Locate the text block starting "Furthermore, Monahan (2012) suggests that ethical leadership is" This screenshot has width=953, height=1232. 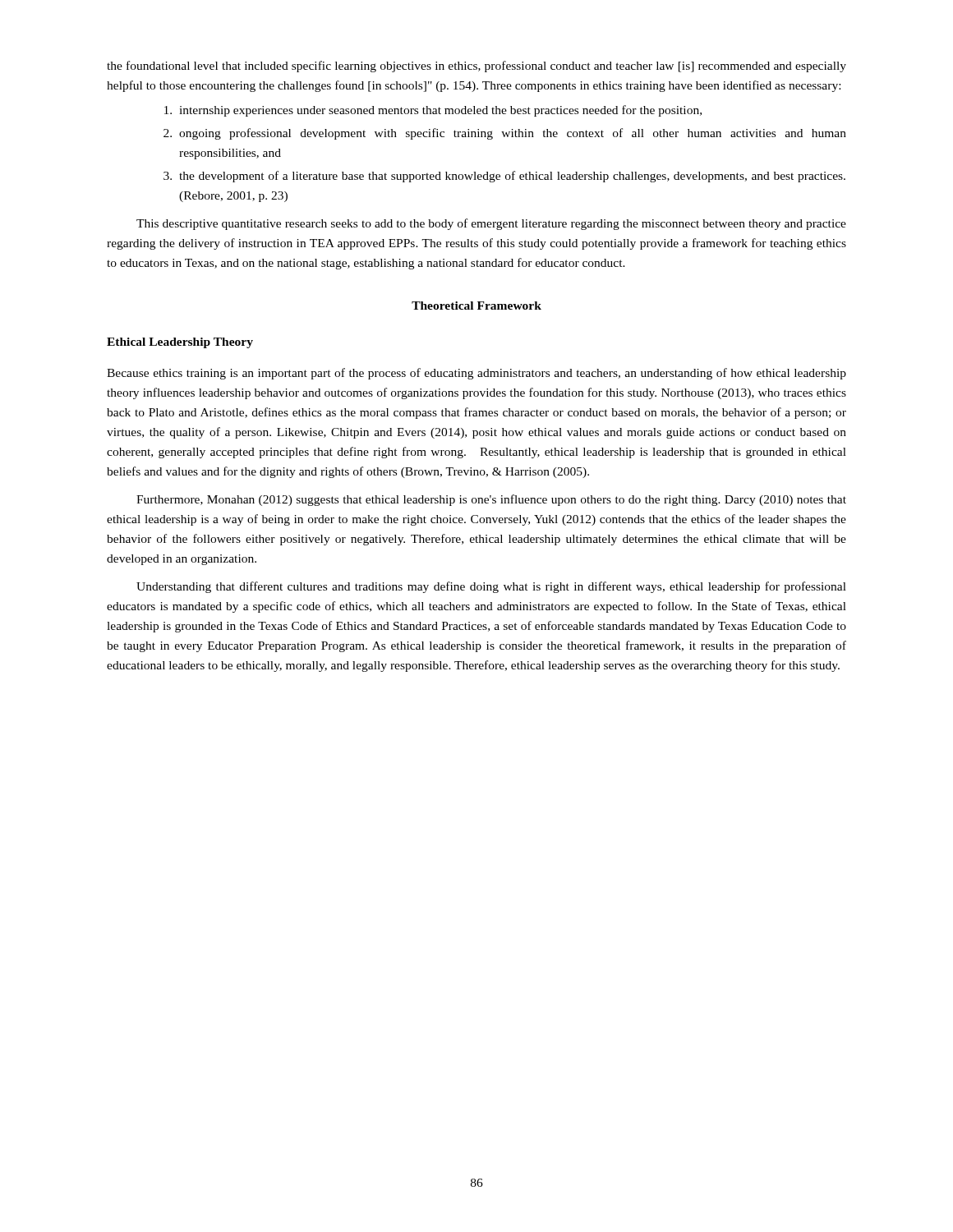[476, 529]
